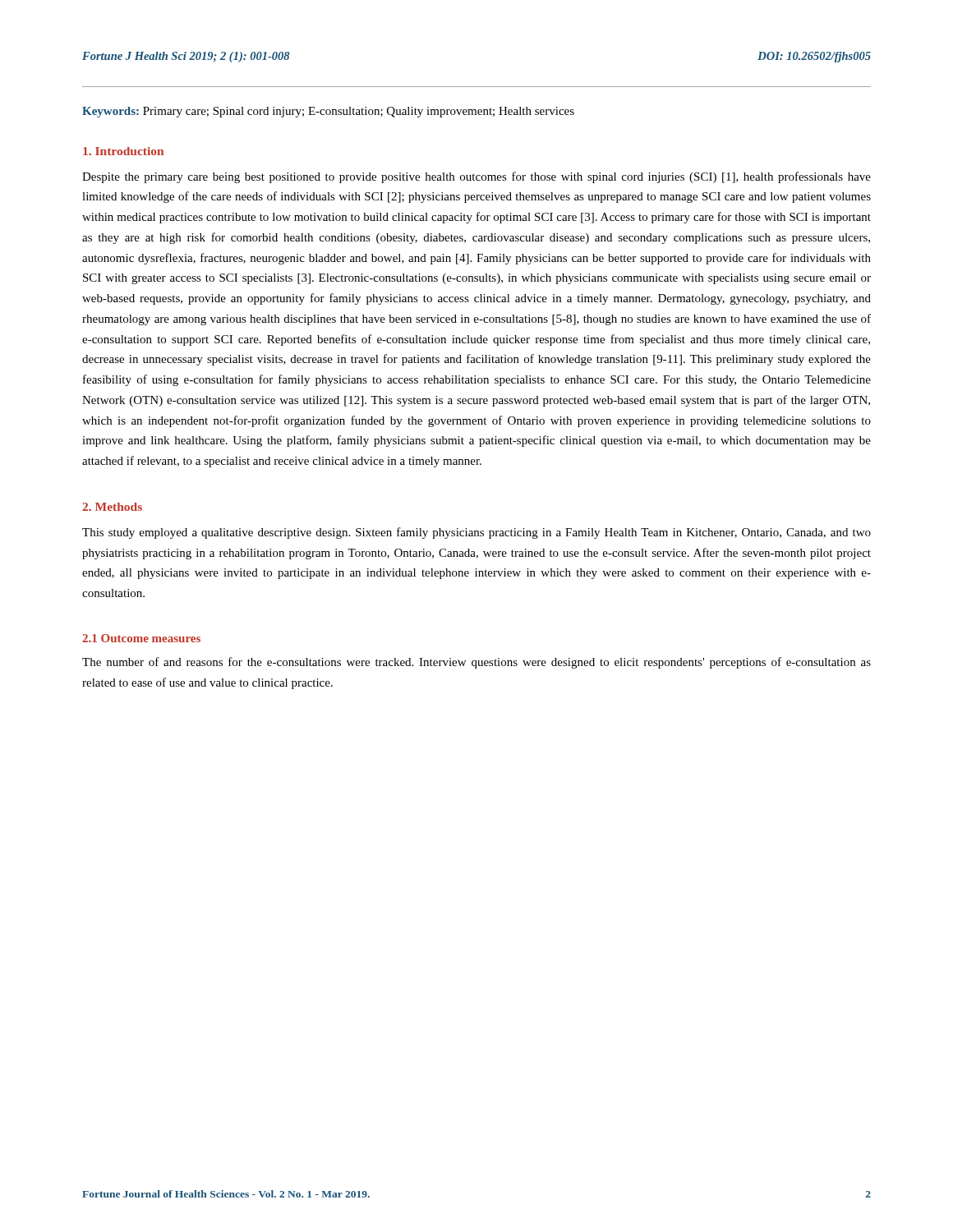Find the section header that says "2. Methods"
Viewport: 953px width, 1232px height.
(112, 506)
